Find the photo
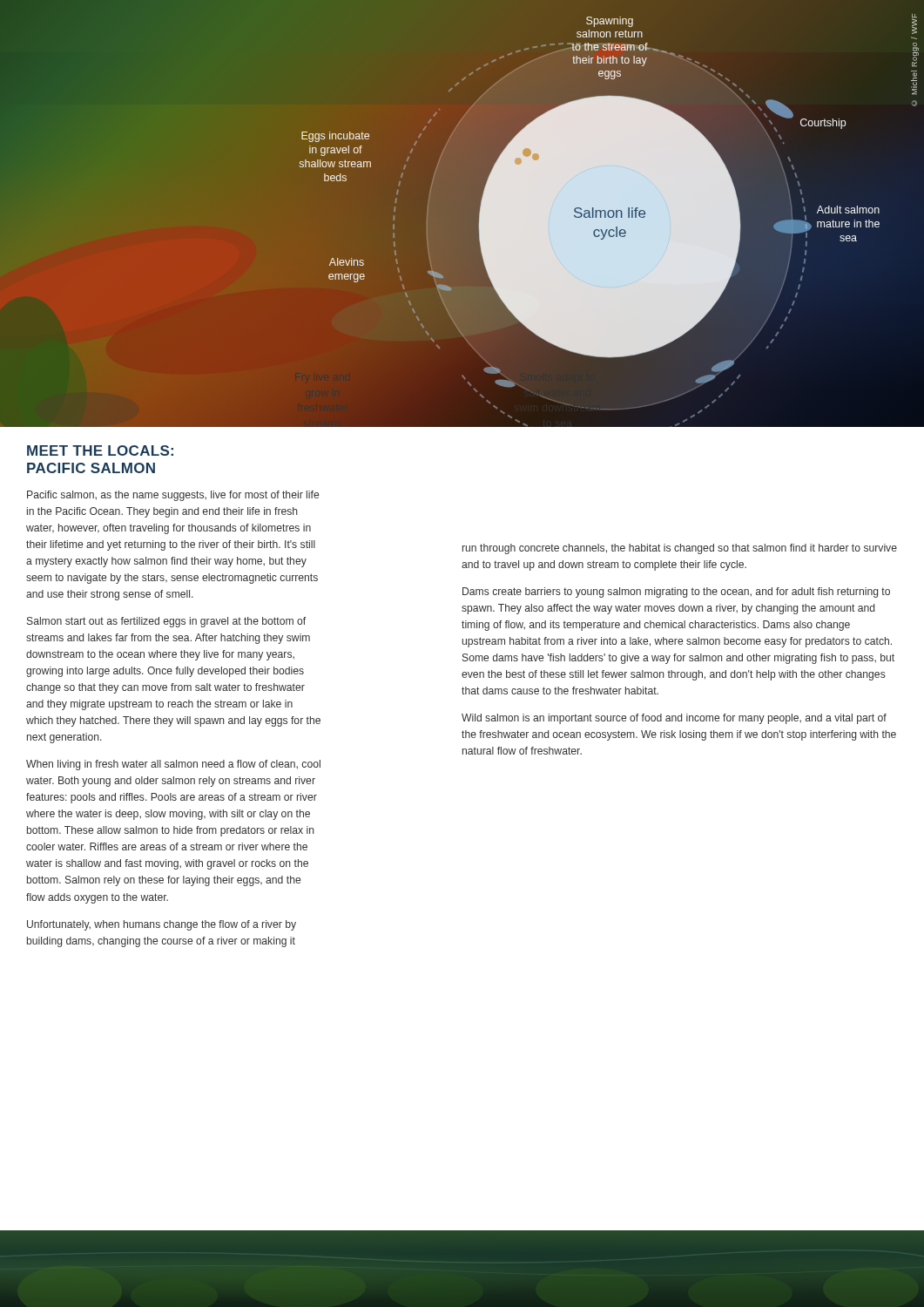The image size is (924, 1307). pos(462,1269)
